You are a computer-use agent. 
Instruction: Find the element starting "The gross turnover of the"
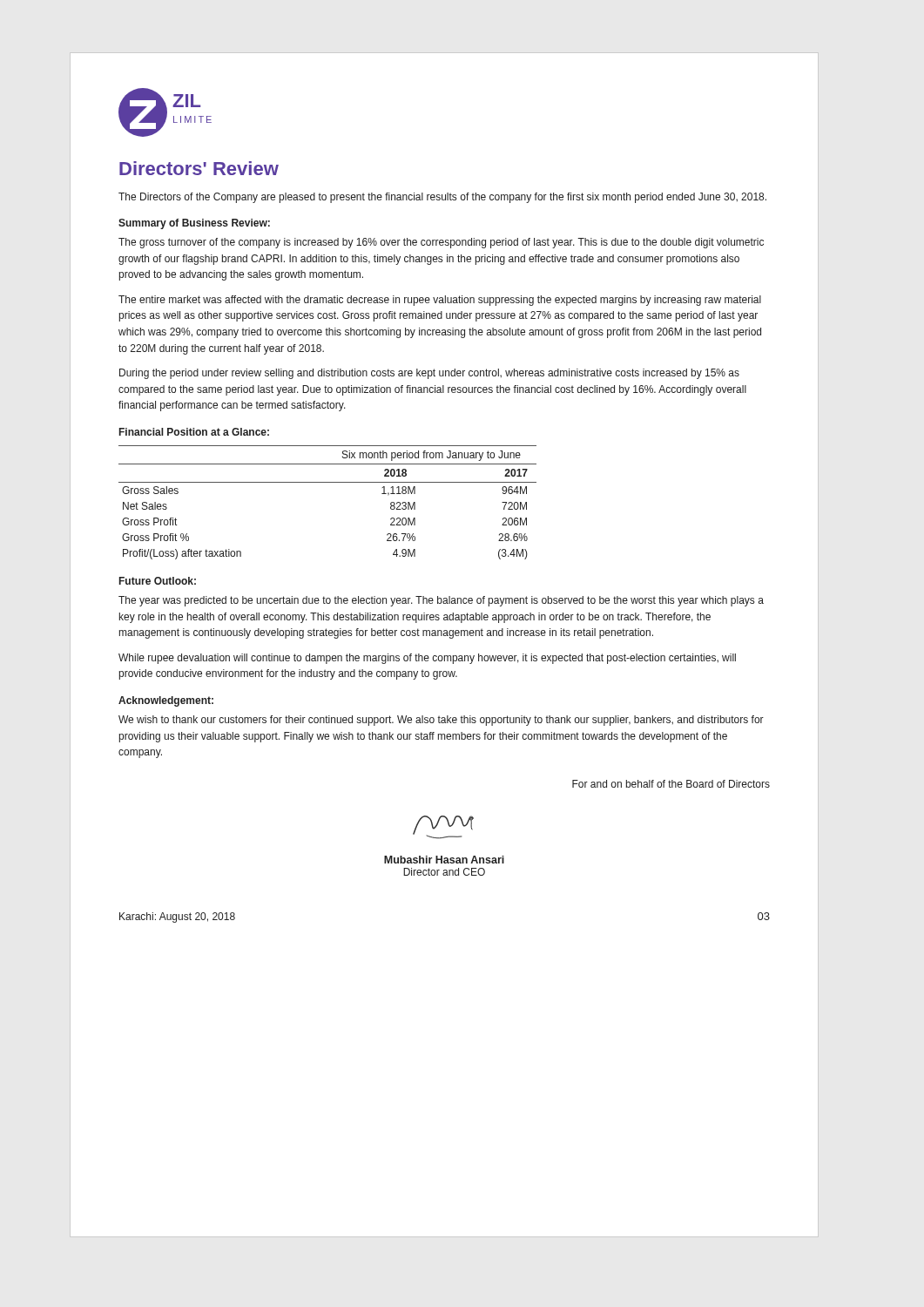pos(441,258)
